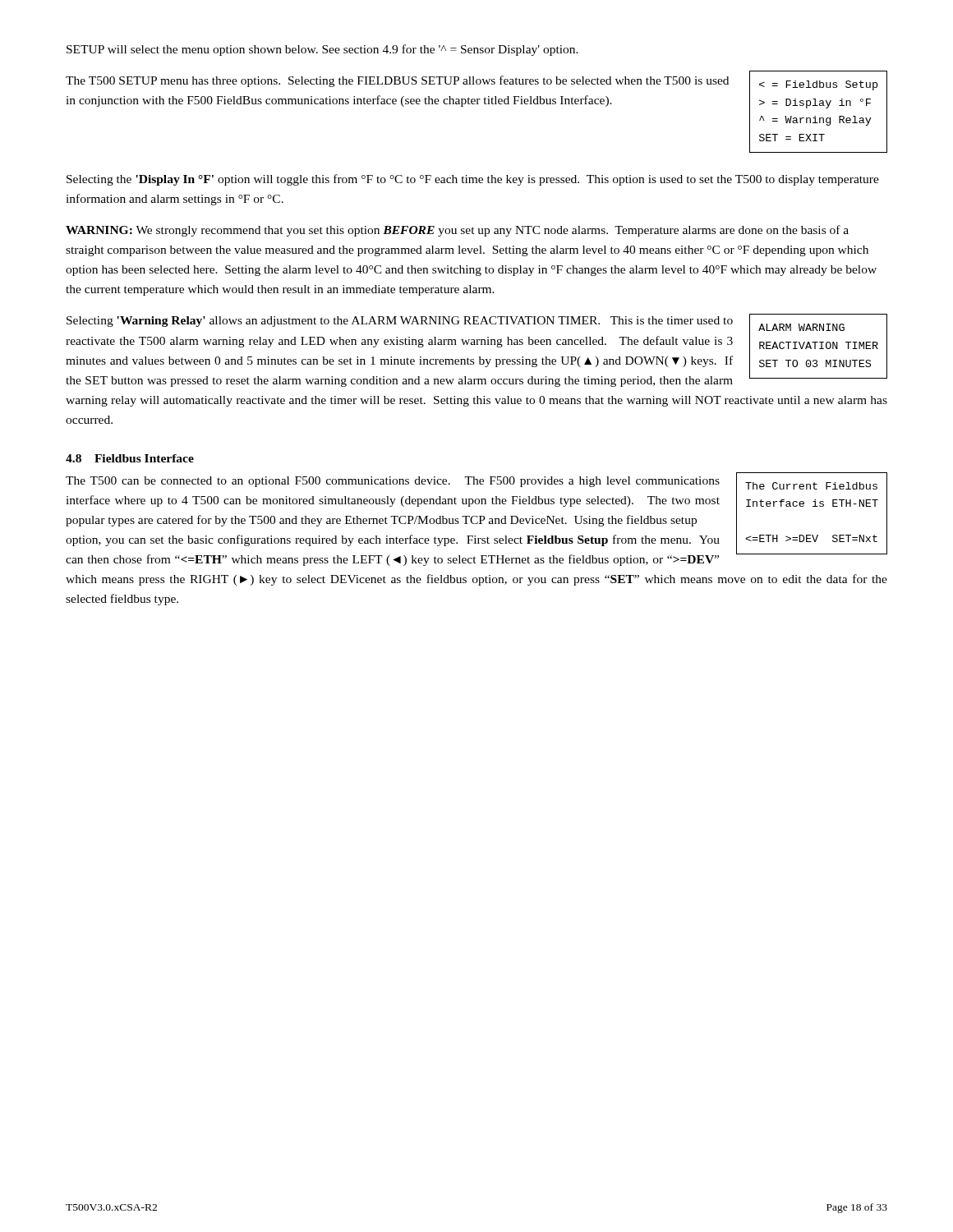Image resolution: width=953 pixels, height=1232 pixels.
Task: Click on the block starting "WARNING: We strongly recommend that you set"
Action: point(471,259)
